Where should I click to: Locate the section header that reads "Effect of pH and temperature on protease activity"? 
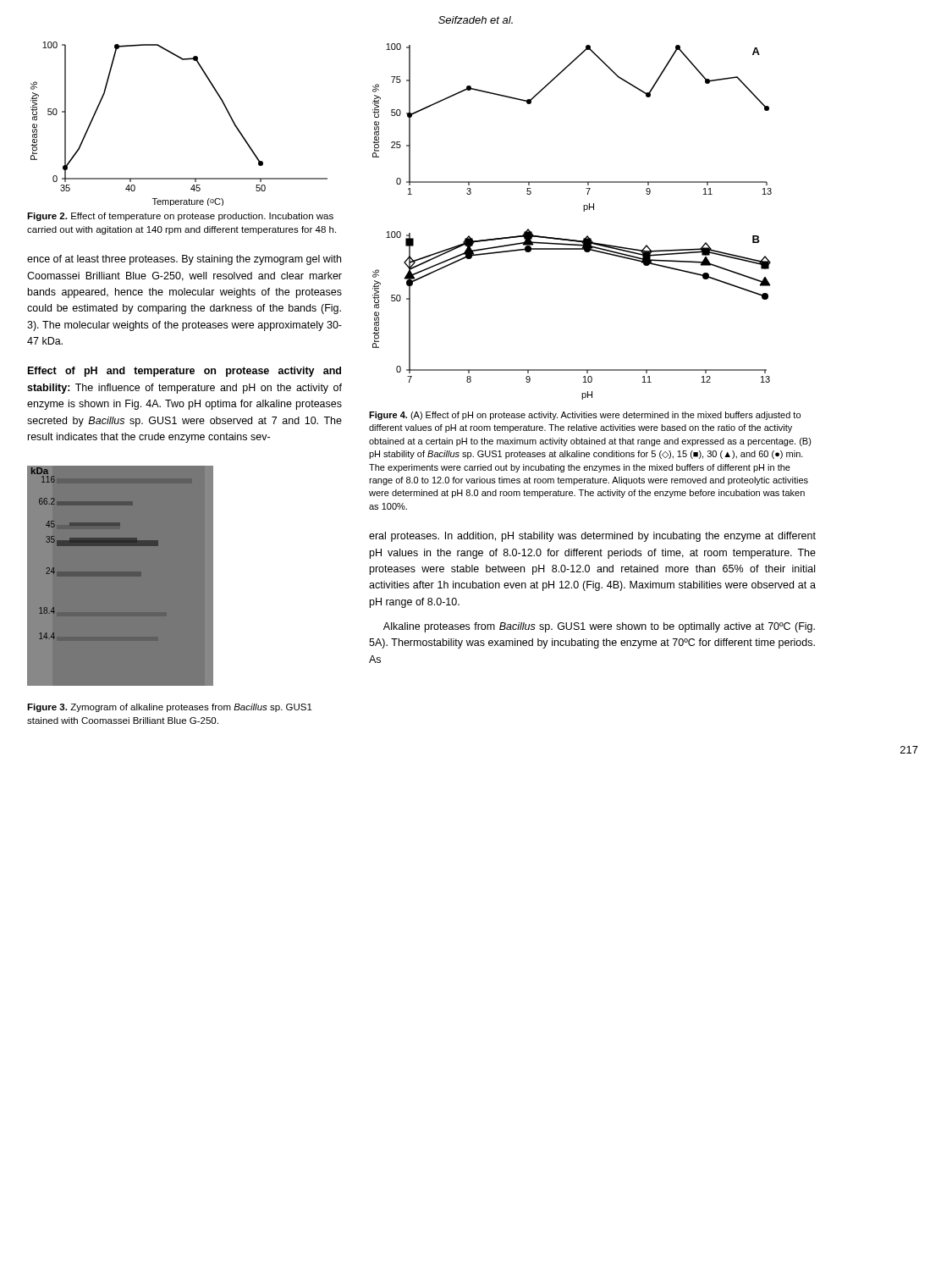tap(184, 379)
